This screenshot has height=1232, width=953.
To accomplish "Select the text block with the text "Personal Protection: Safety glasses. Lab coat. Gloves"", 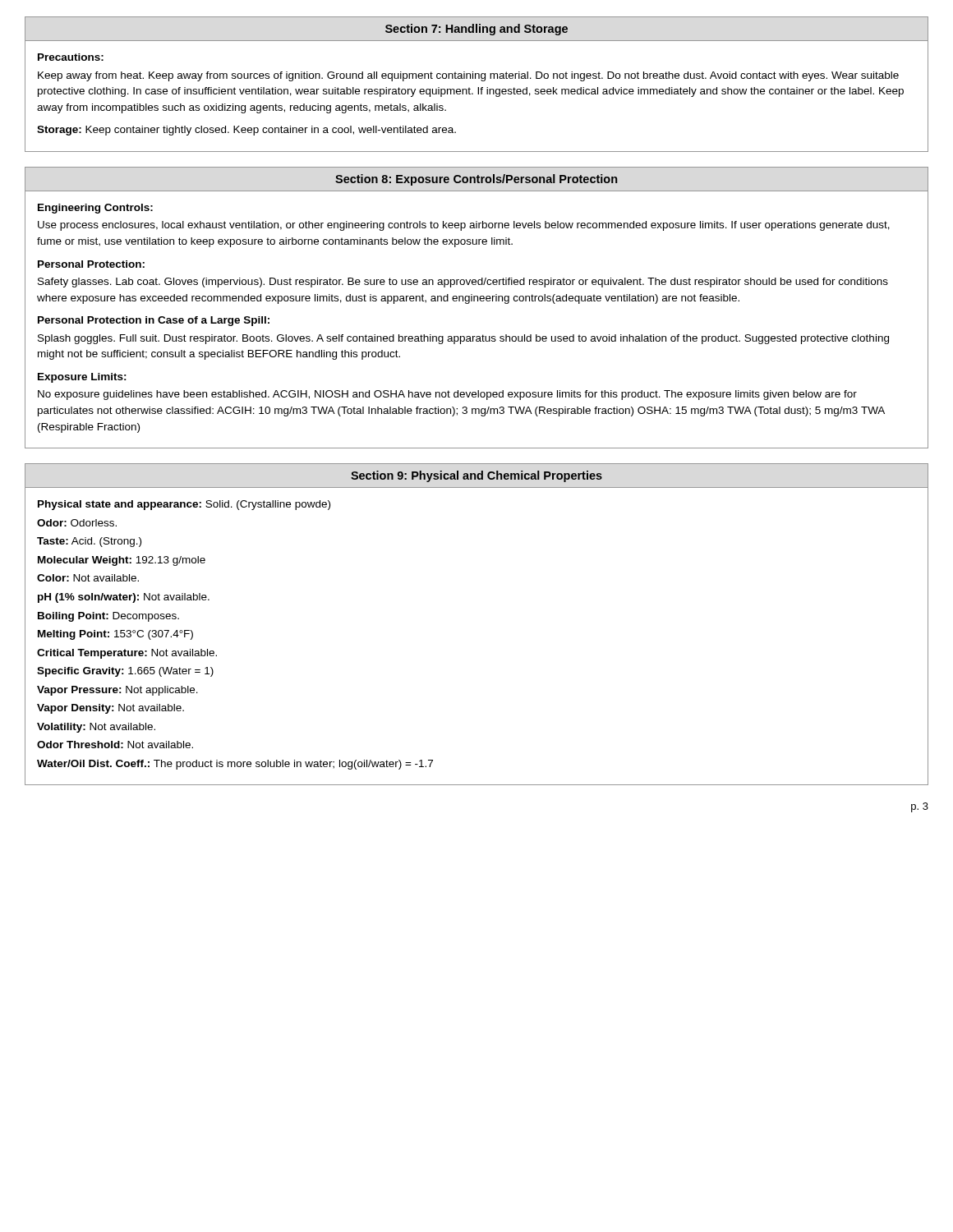I will pos(476,281).
